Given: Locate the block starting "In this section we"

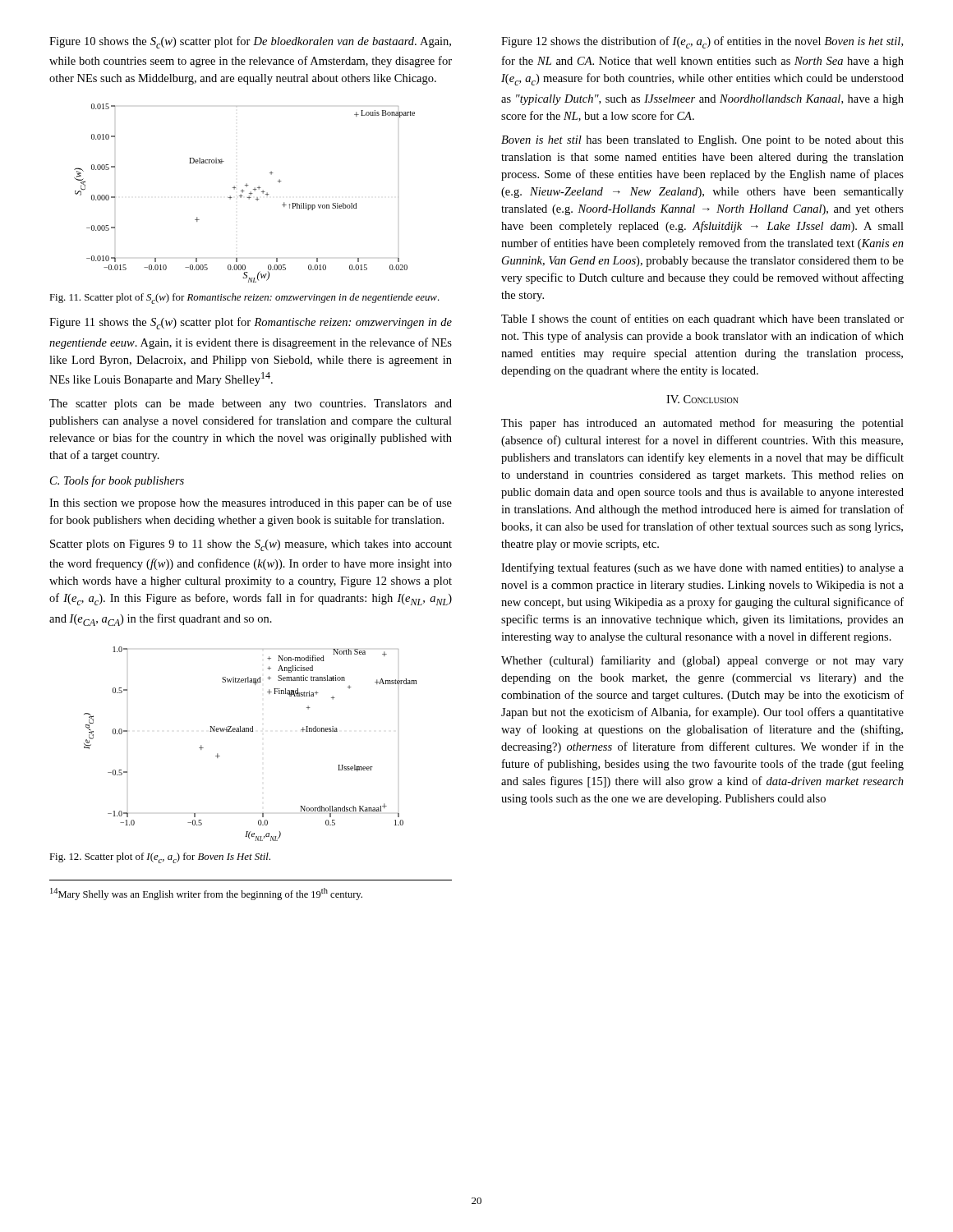Looking at the screenshot, I should (x=251, y=511).
